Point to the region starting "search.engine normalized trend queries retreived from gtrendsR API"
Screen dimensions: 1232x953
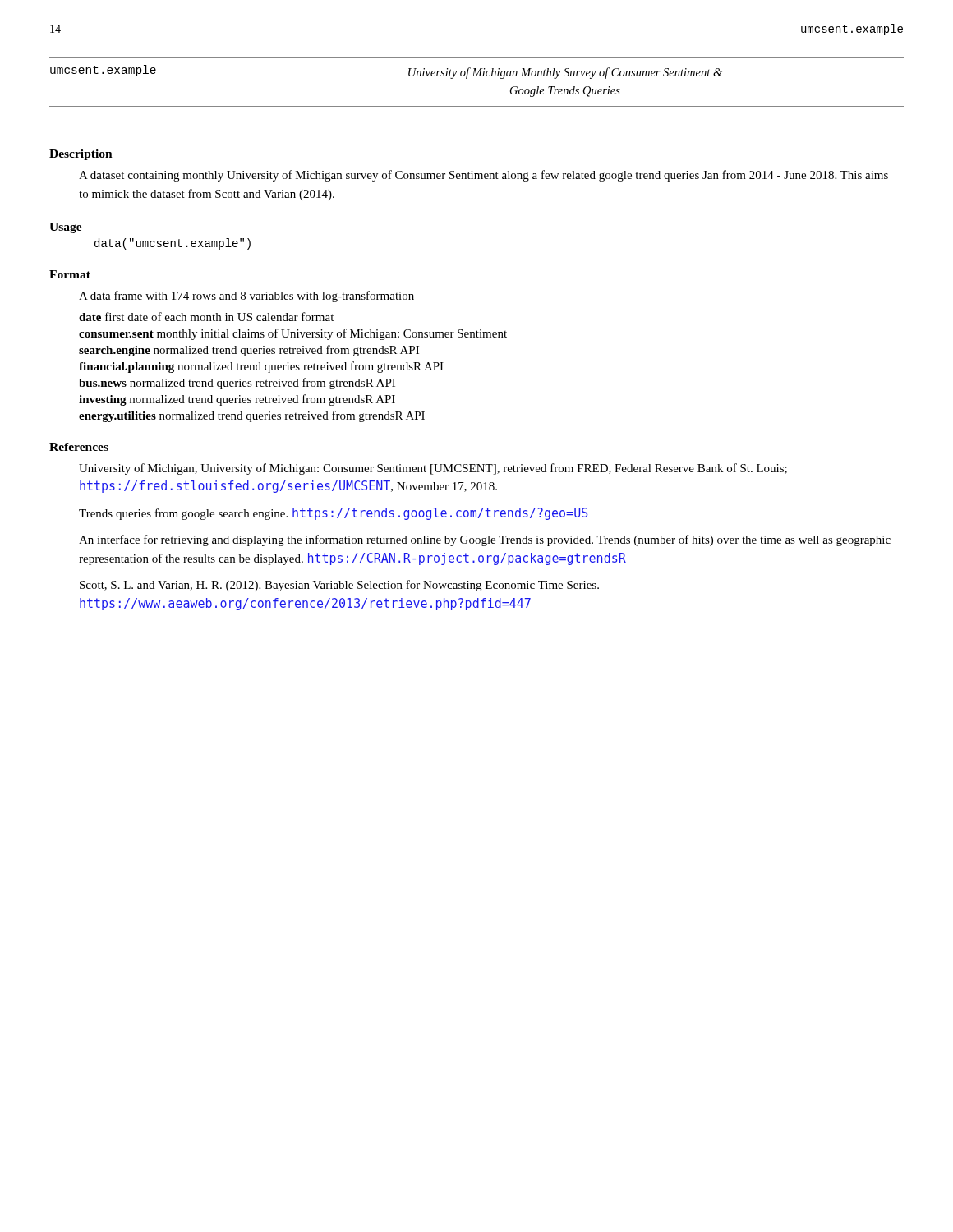click(249, 349)
